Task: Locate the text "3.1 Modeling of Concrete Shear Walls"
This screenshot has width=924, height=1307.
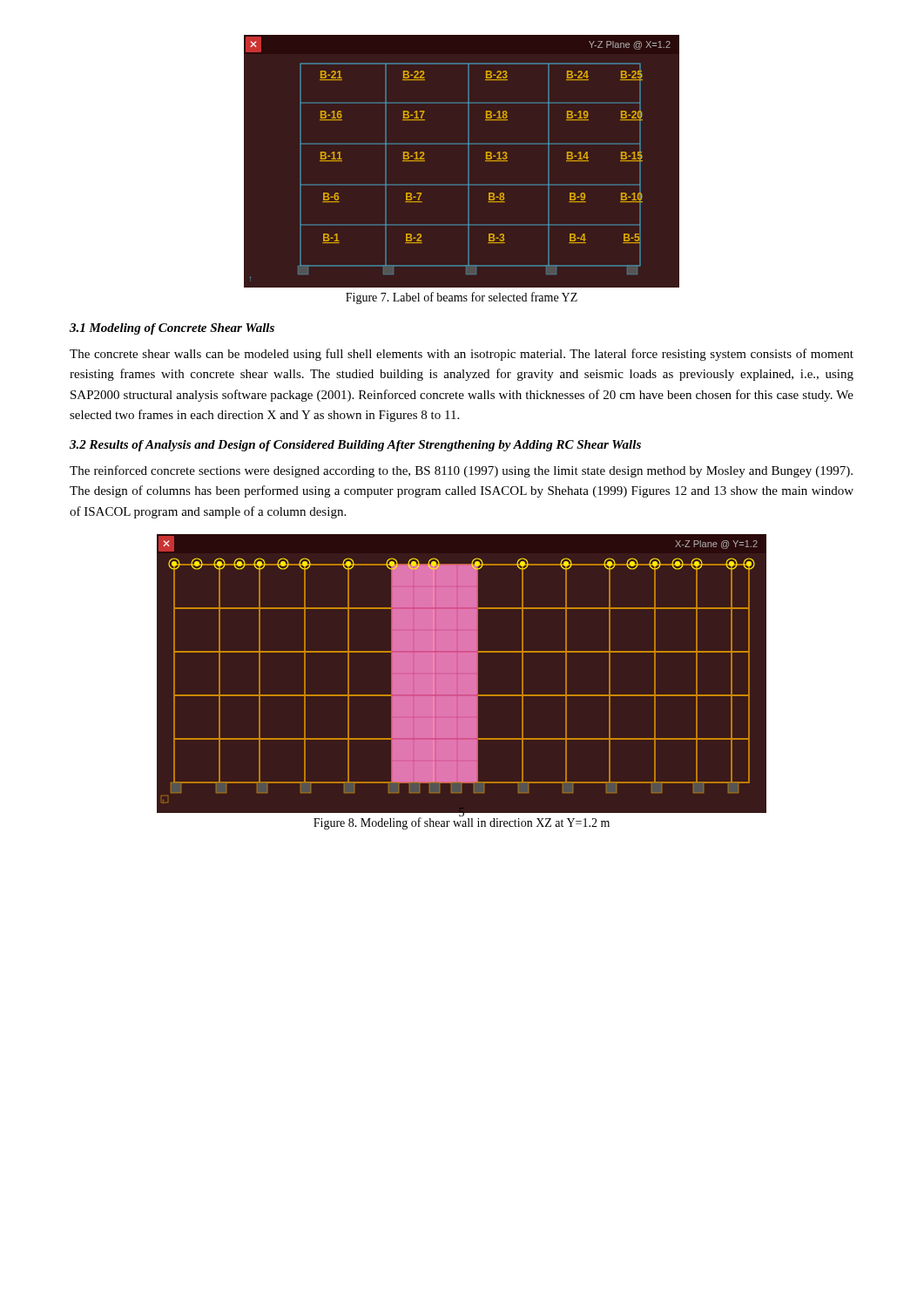Action: [172, 328]
